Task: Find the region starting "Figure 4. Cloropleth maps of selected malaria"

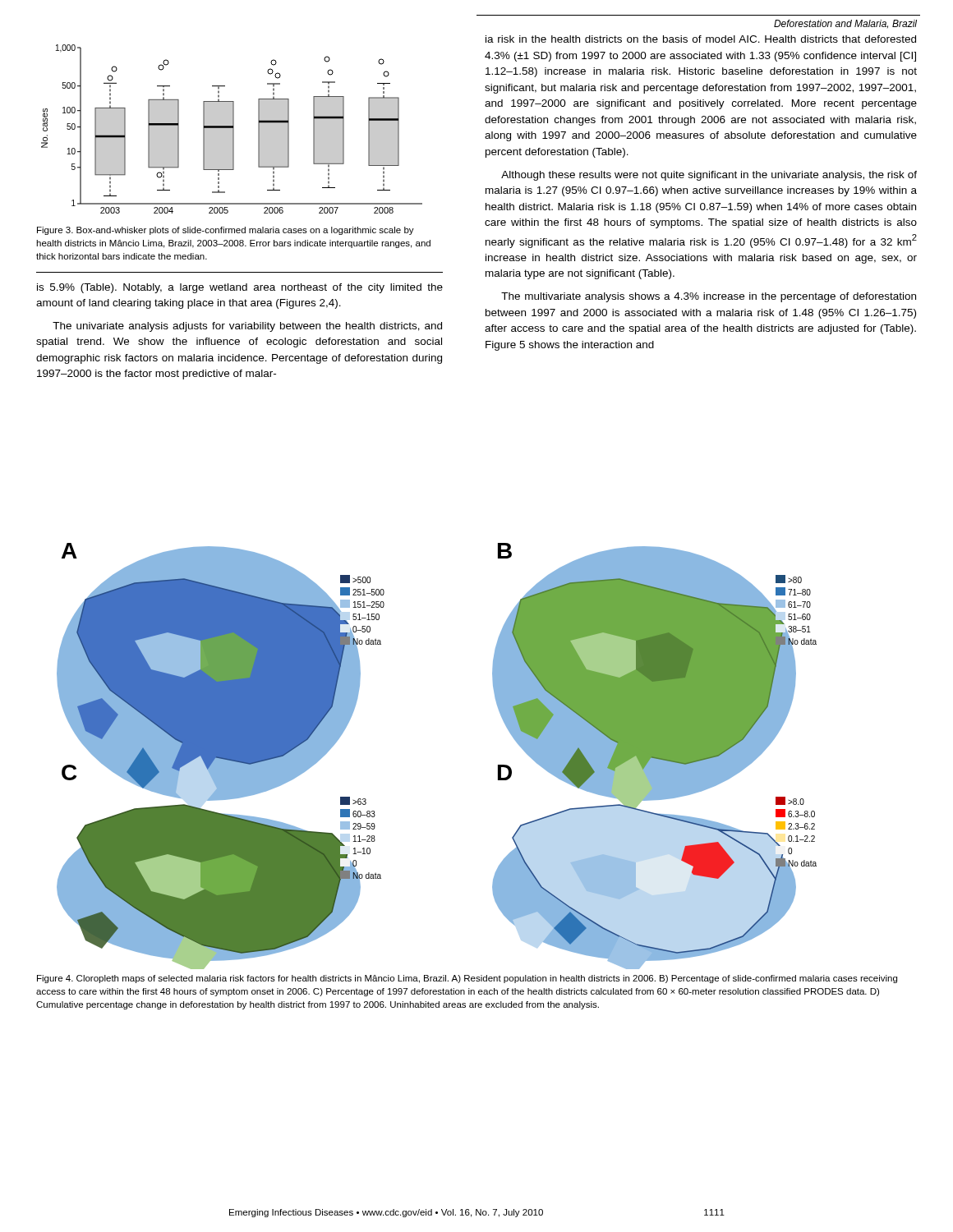Action: click(467, 991)
